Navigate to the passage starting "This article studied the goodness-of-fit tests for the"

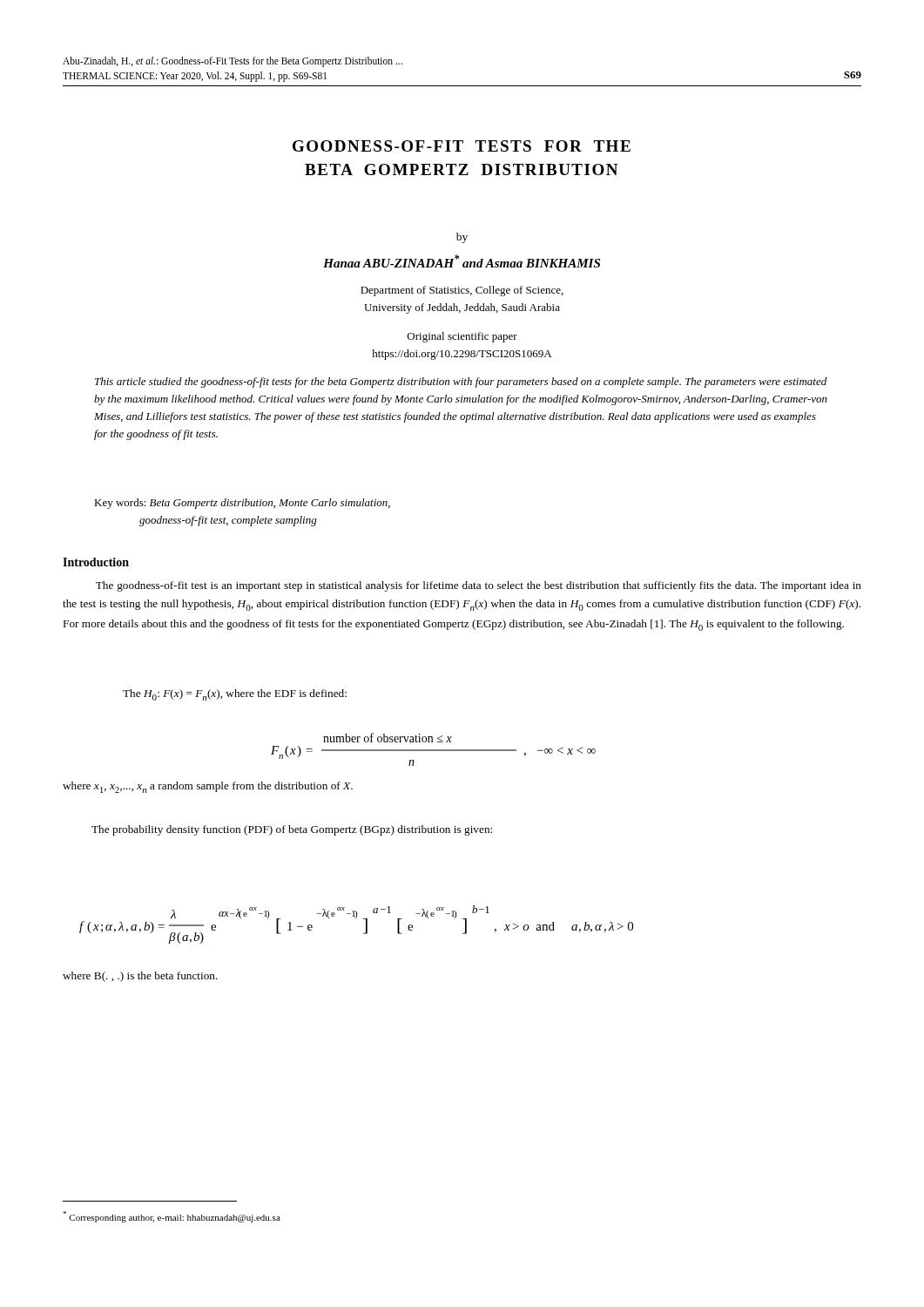(461, 408)
